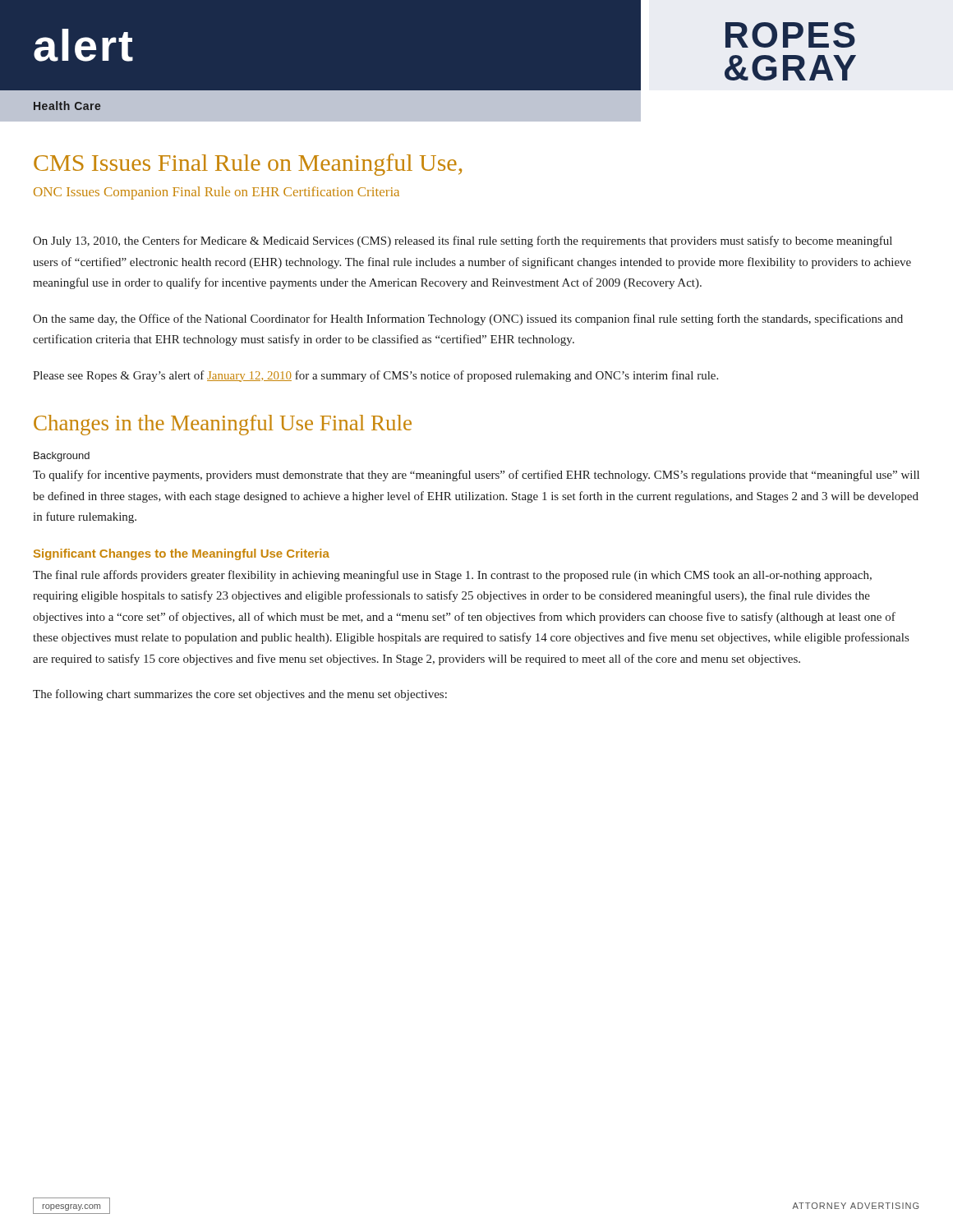Viewport: 953px width, 1232px height.
Task: Locate the passage starting "ONC Issues Companion Final Rule on EHR"
Action: click(x=216, y=192)
